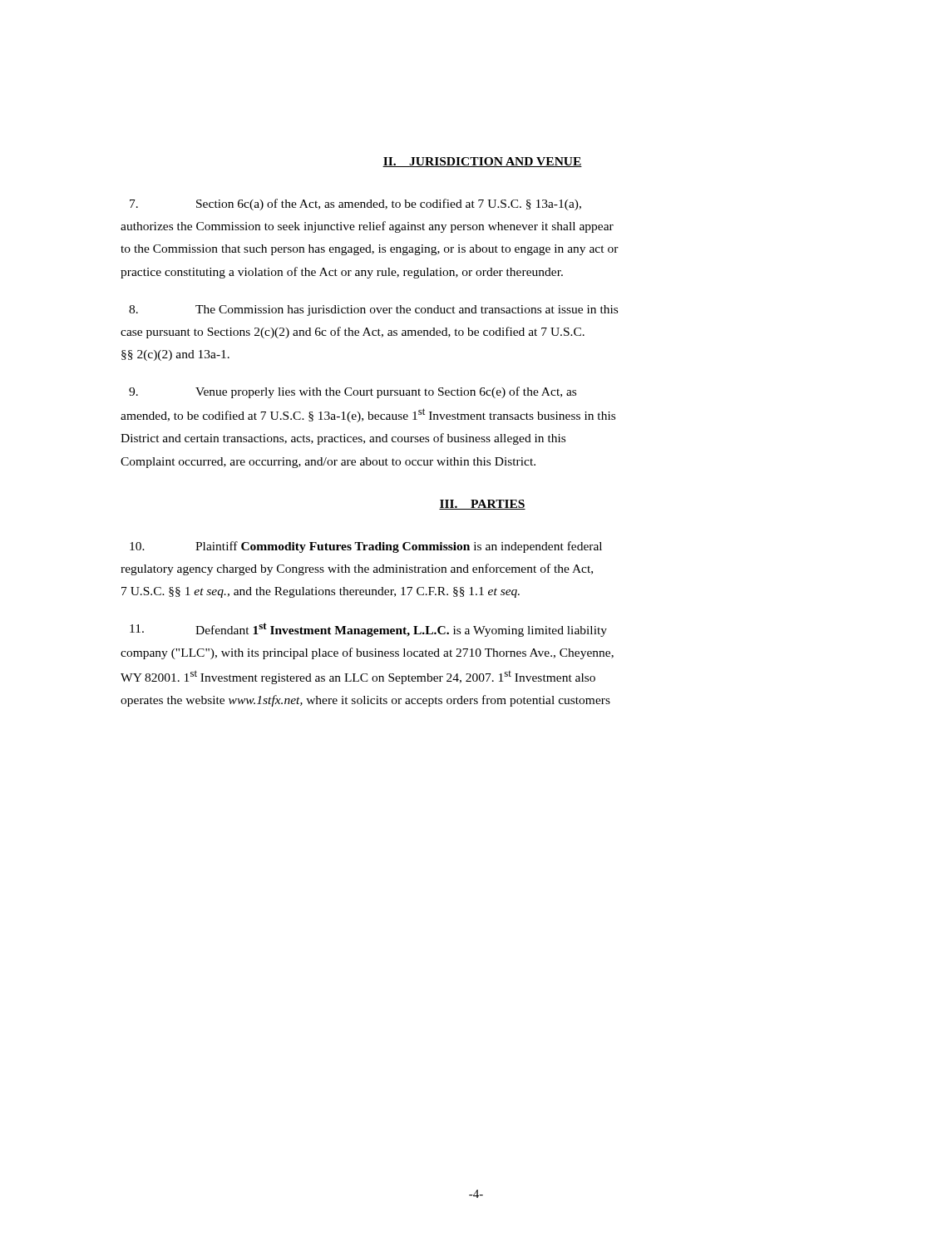Point to "II. JURISDICTION AND VENUE"
Viewport: 952px width, 1247px height.
(482, 161)
